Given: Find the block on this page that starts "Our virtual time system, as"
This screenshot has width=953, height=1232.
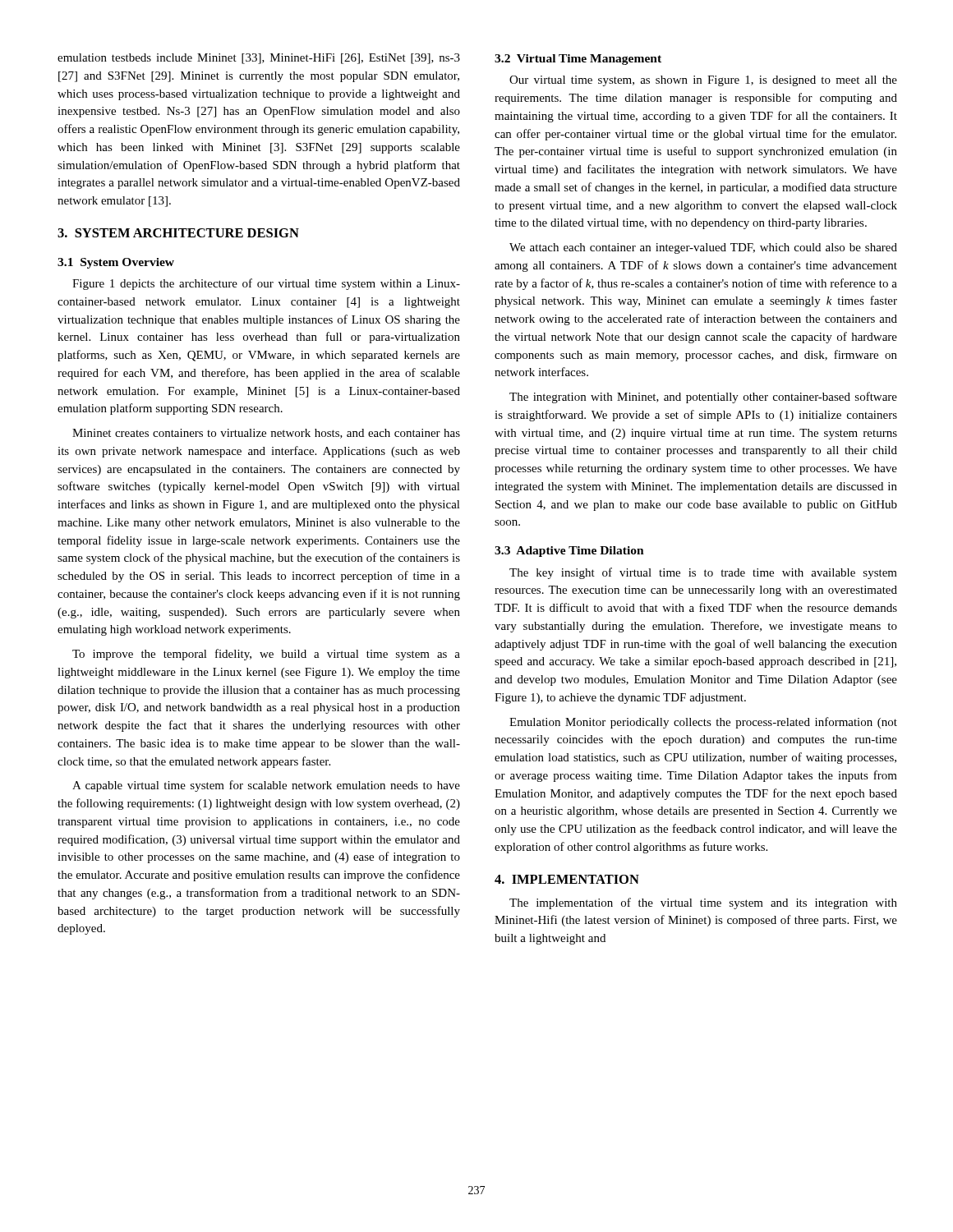Looking at the screenshot, I should 696,152.
